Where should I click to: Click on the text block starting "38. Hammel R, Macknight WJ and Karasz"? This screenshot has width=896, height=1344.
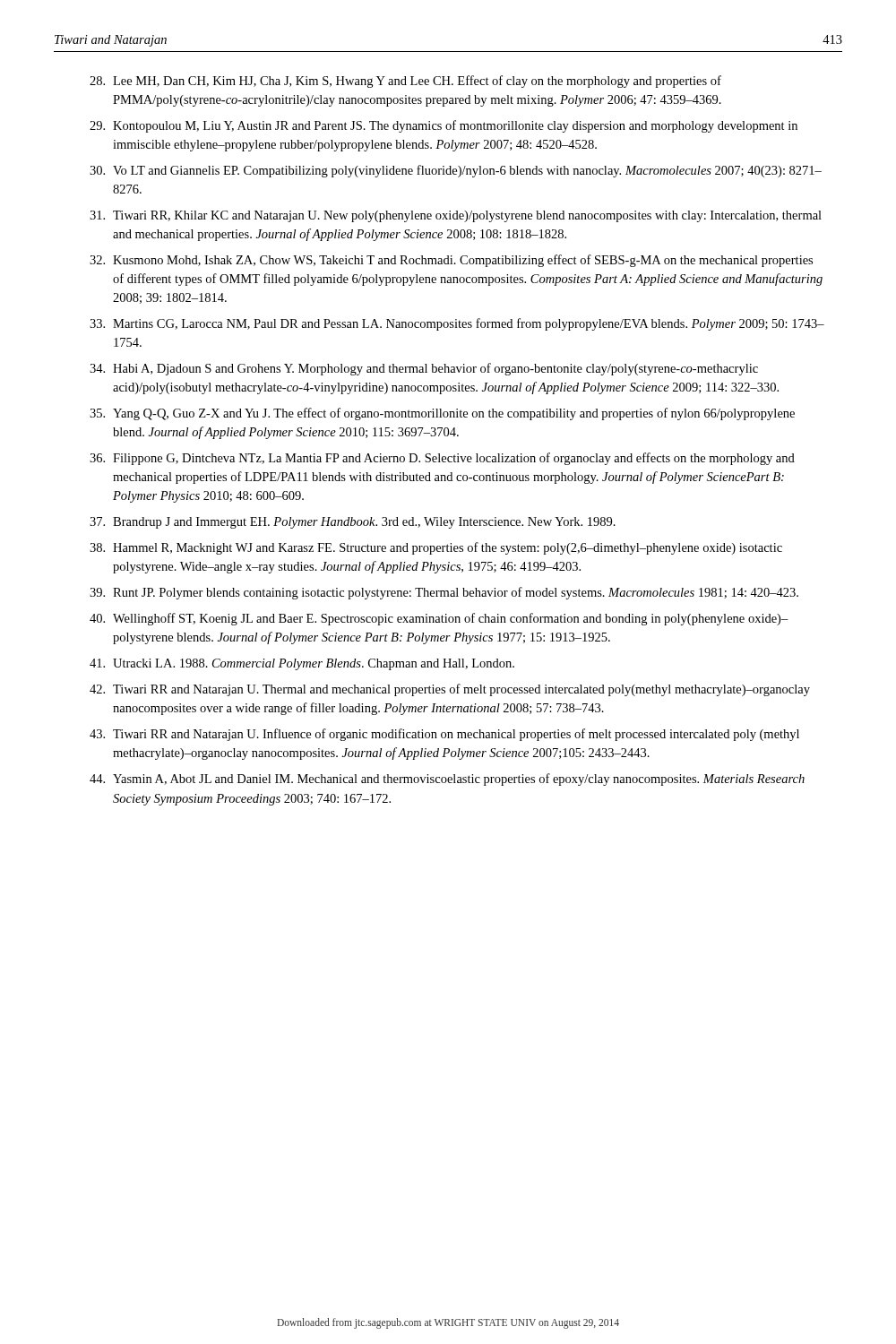[448, 558]
